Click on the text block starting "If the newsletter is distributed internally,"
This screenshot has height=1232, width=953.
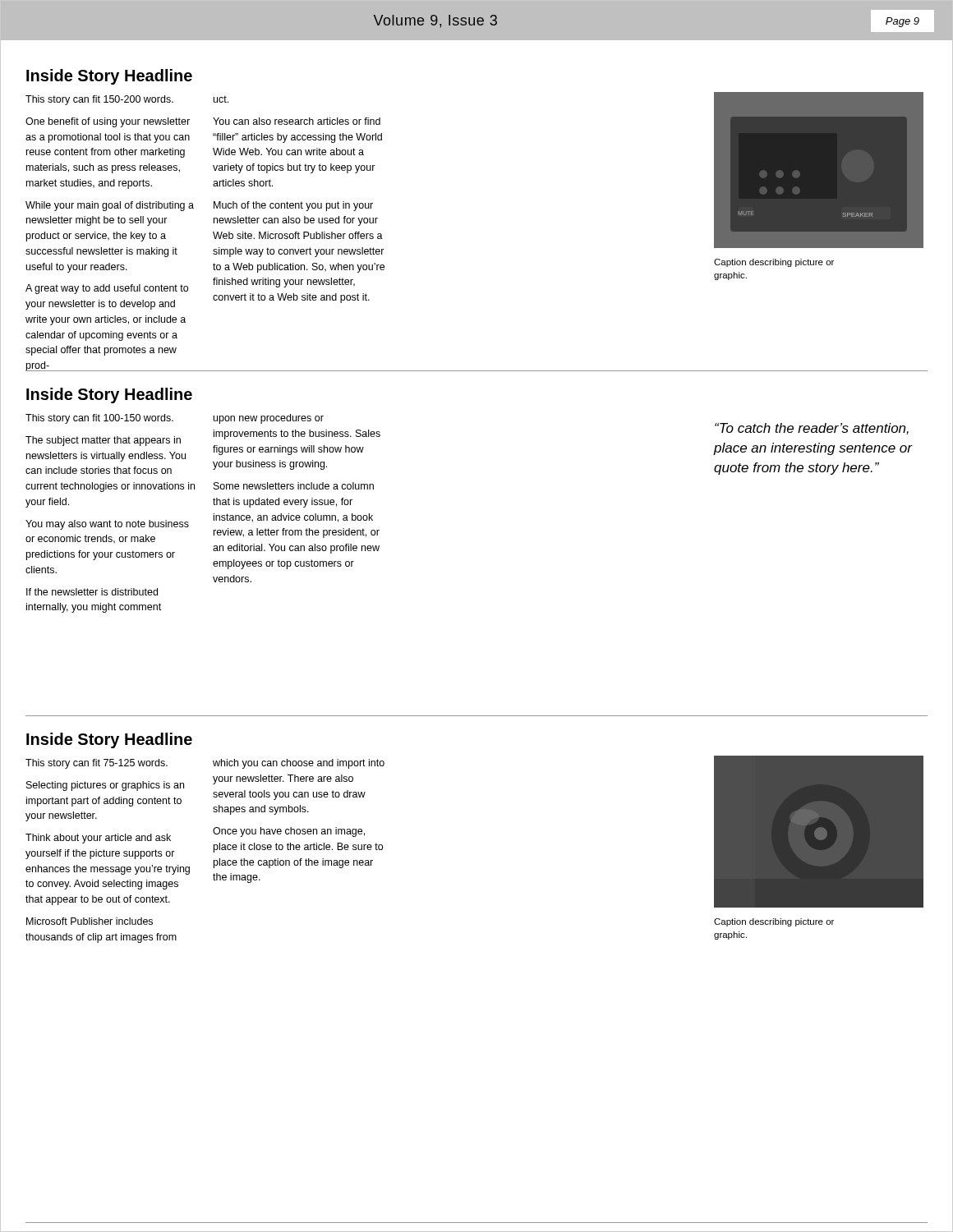coord(112,600)
